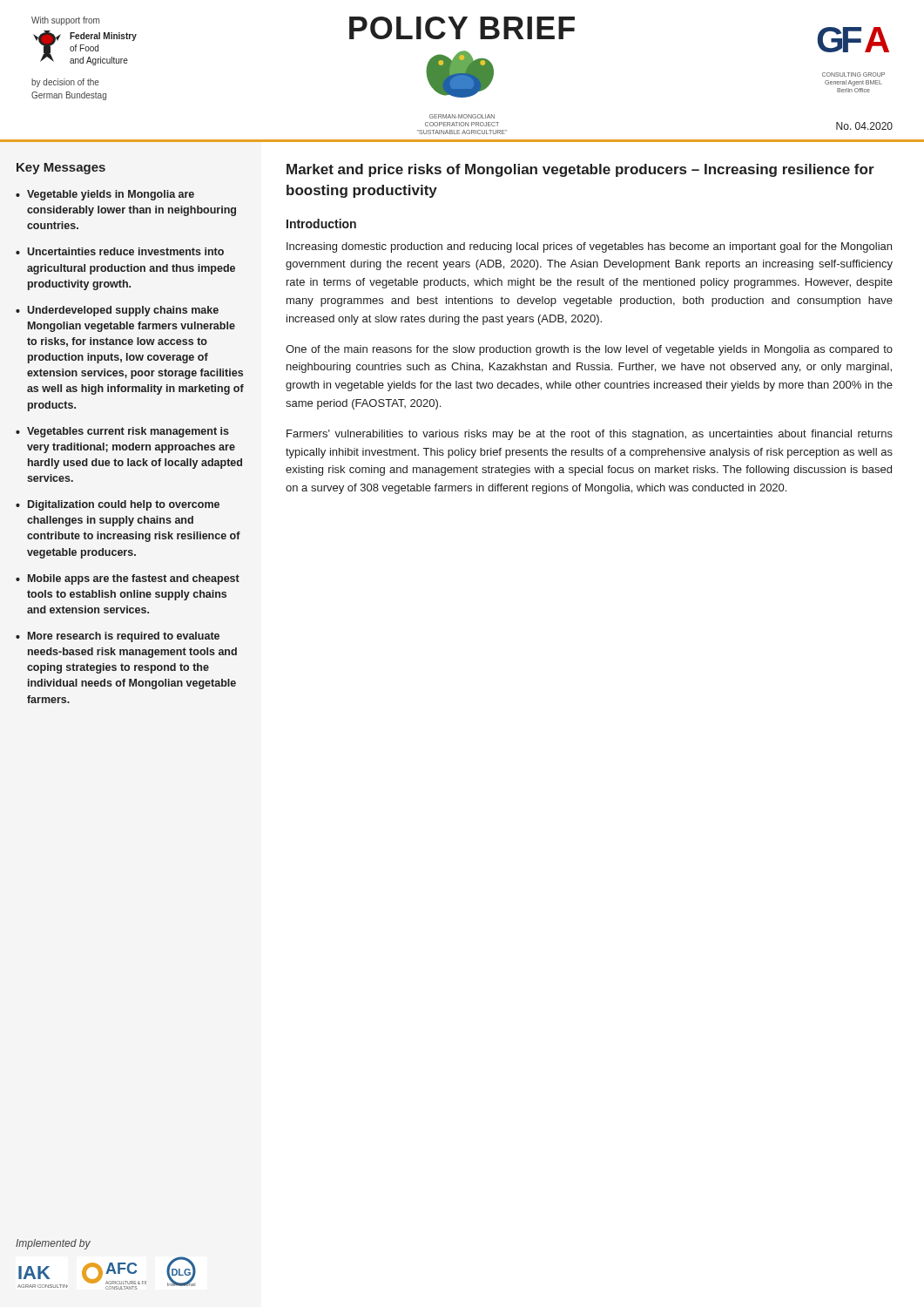Point to the text starting "Key Messages"
The height and width of the screenshot is (1307, 924).
click(x=61, y=167)
